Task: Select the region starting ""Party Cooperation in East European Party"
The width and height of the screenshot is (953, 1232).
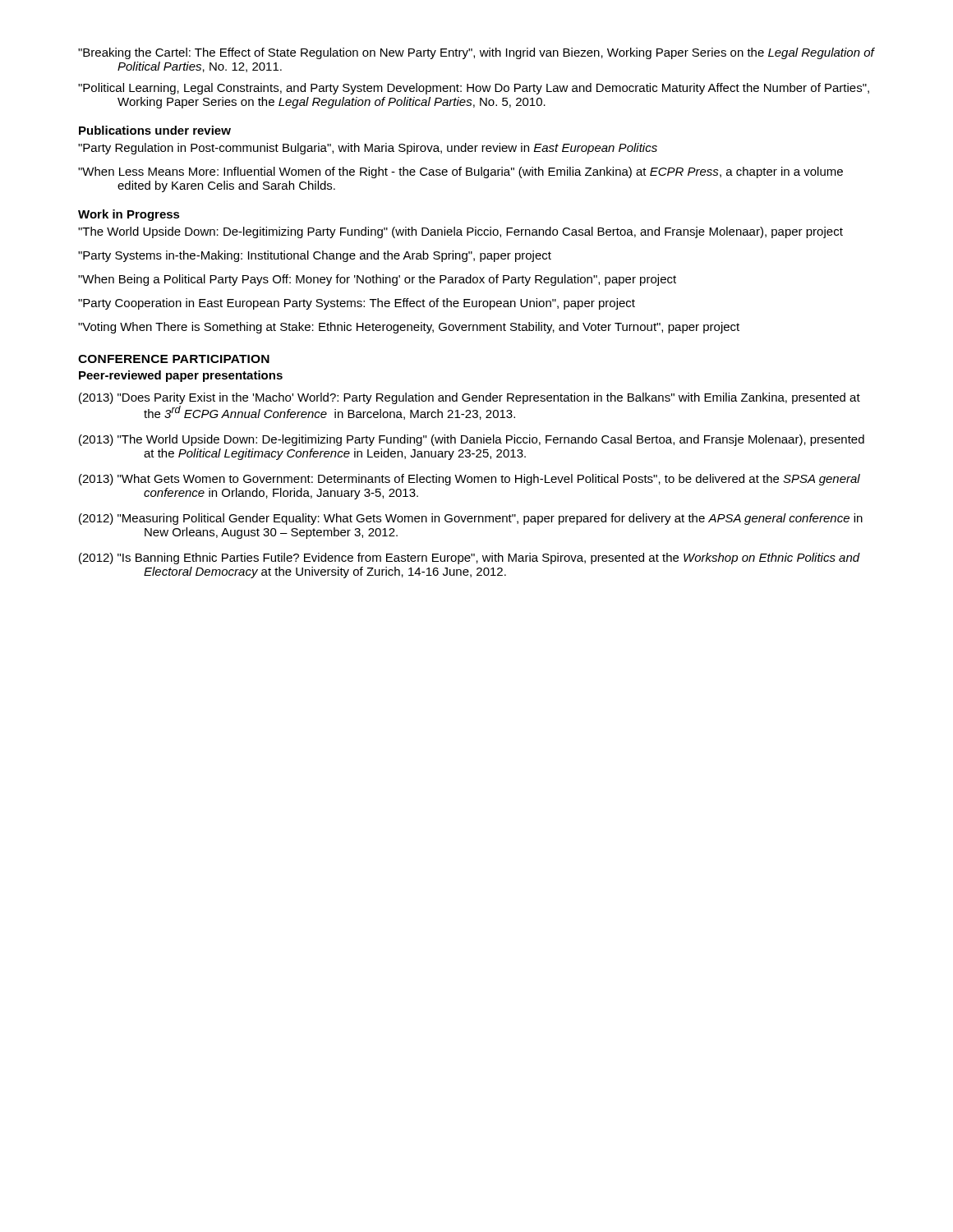Action: (x=357, y=303)
